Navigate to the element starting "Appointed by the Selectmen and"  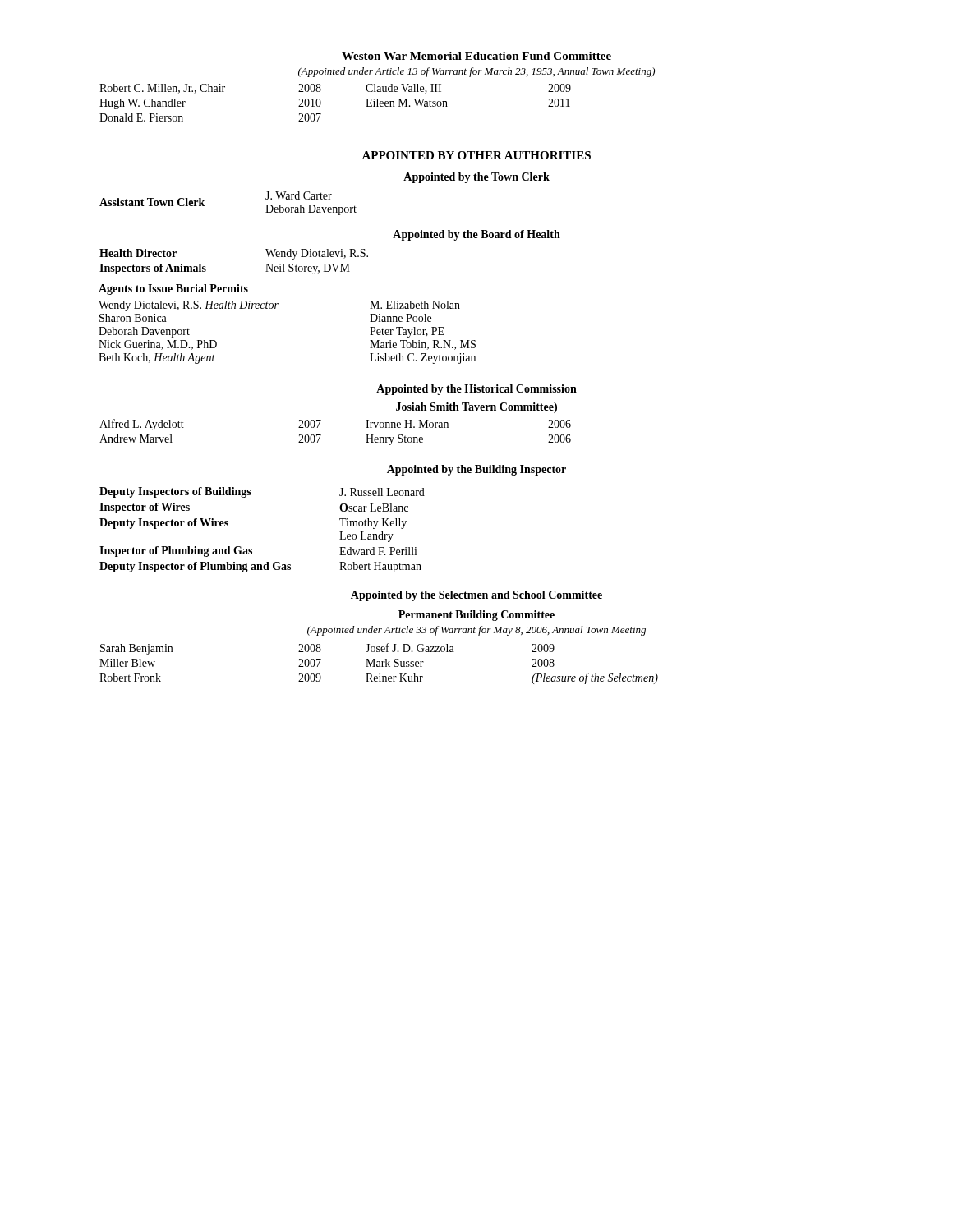[476, 595]
